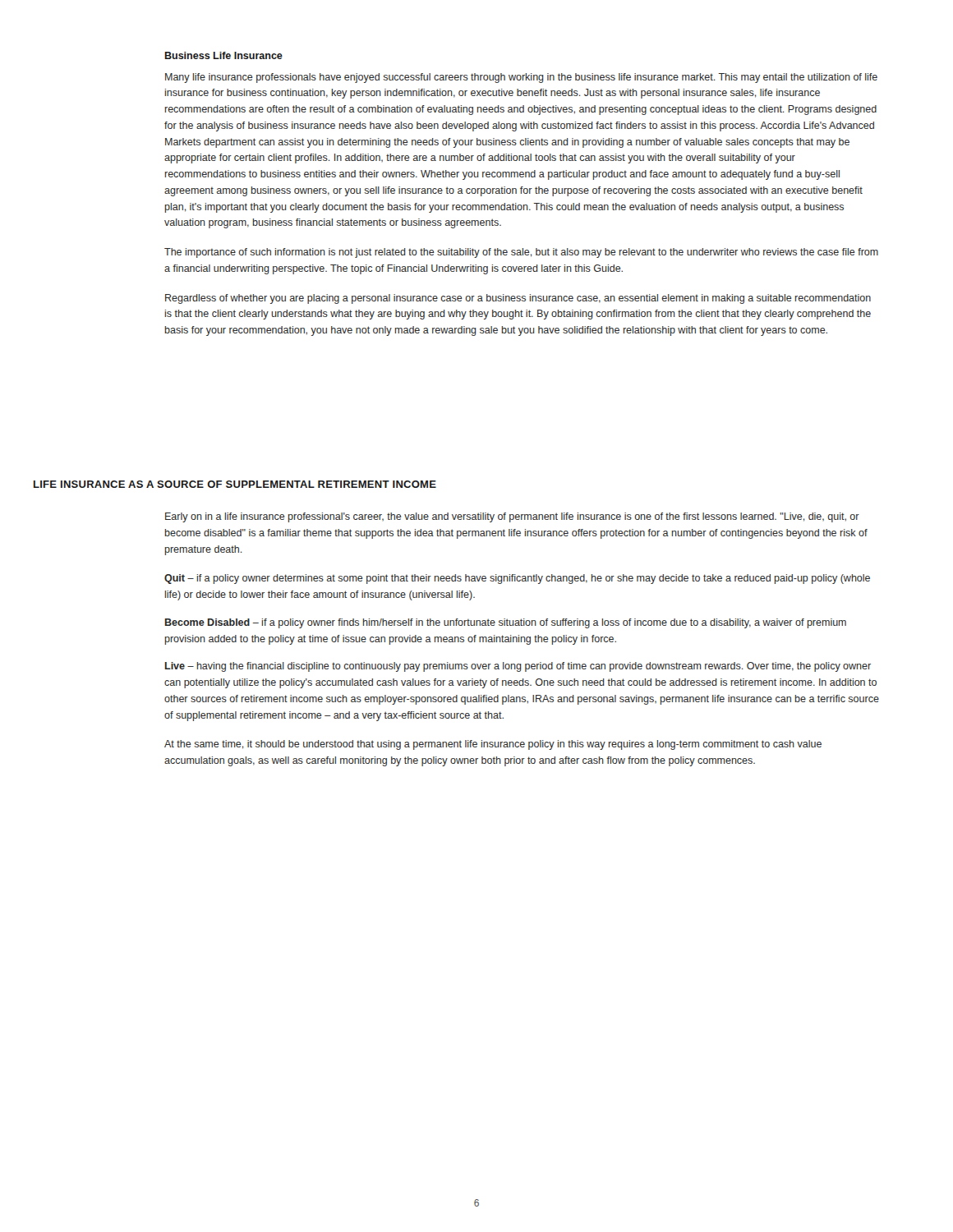Image resolution: width=953 pixels, height=1232 pixels.
Task: Select the section header with the text "LIFE INSURANCE AS"
Action: tap(235, 484)
